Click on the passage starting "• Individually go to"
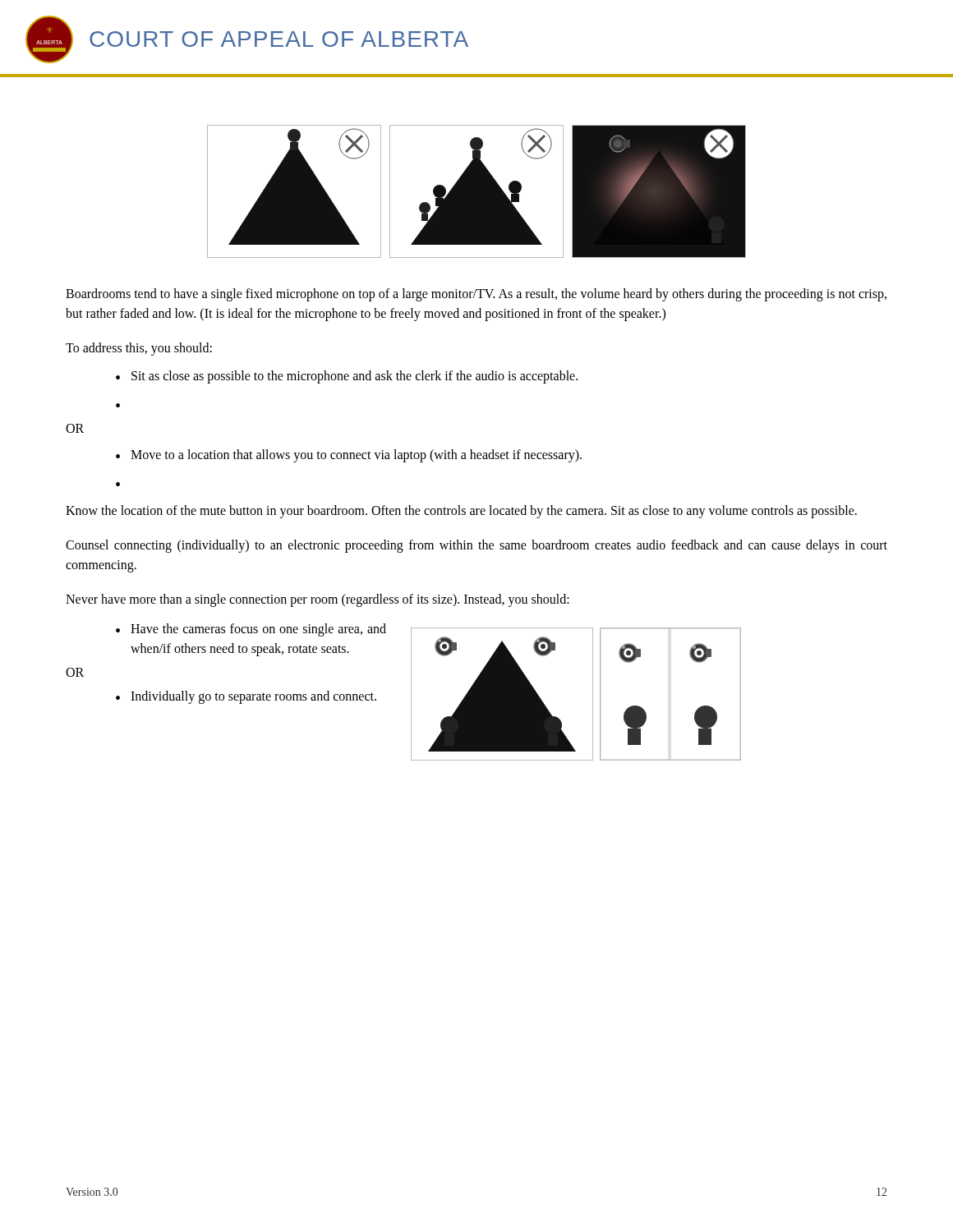Screen dimensions: 1232x953 coord(246,698)
